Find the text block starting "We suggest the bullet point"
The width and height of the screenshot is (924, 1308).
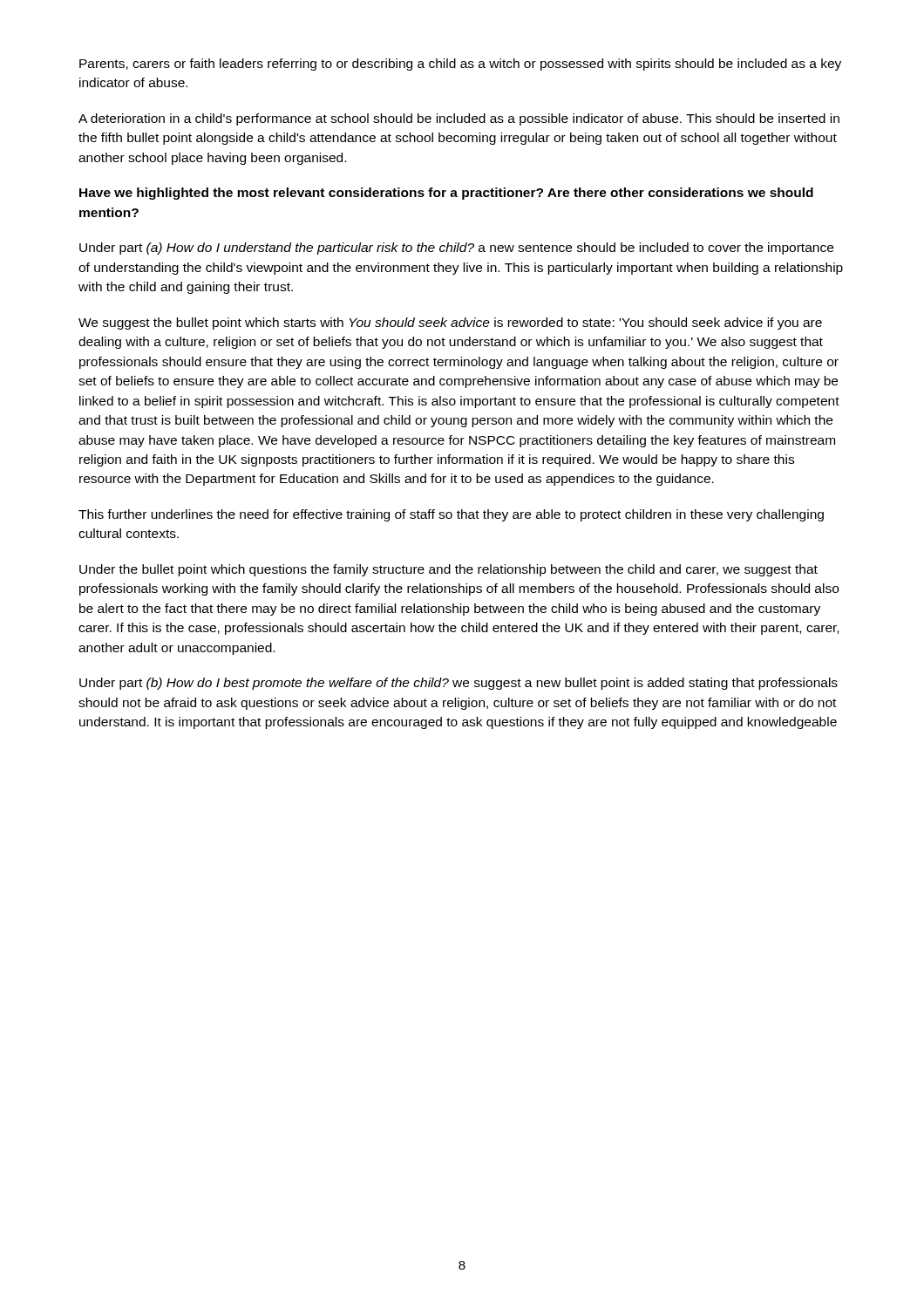pyautogui.click(x=459, y=400)
